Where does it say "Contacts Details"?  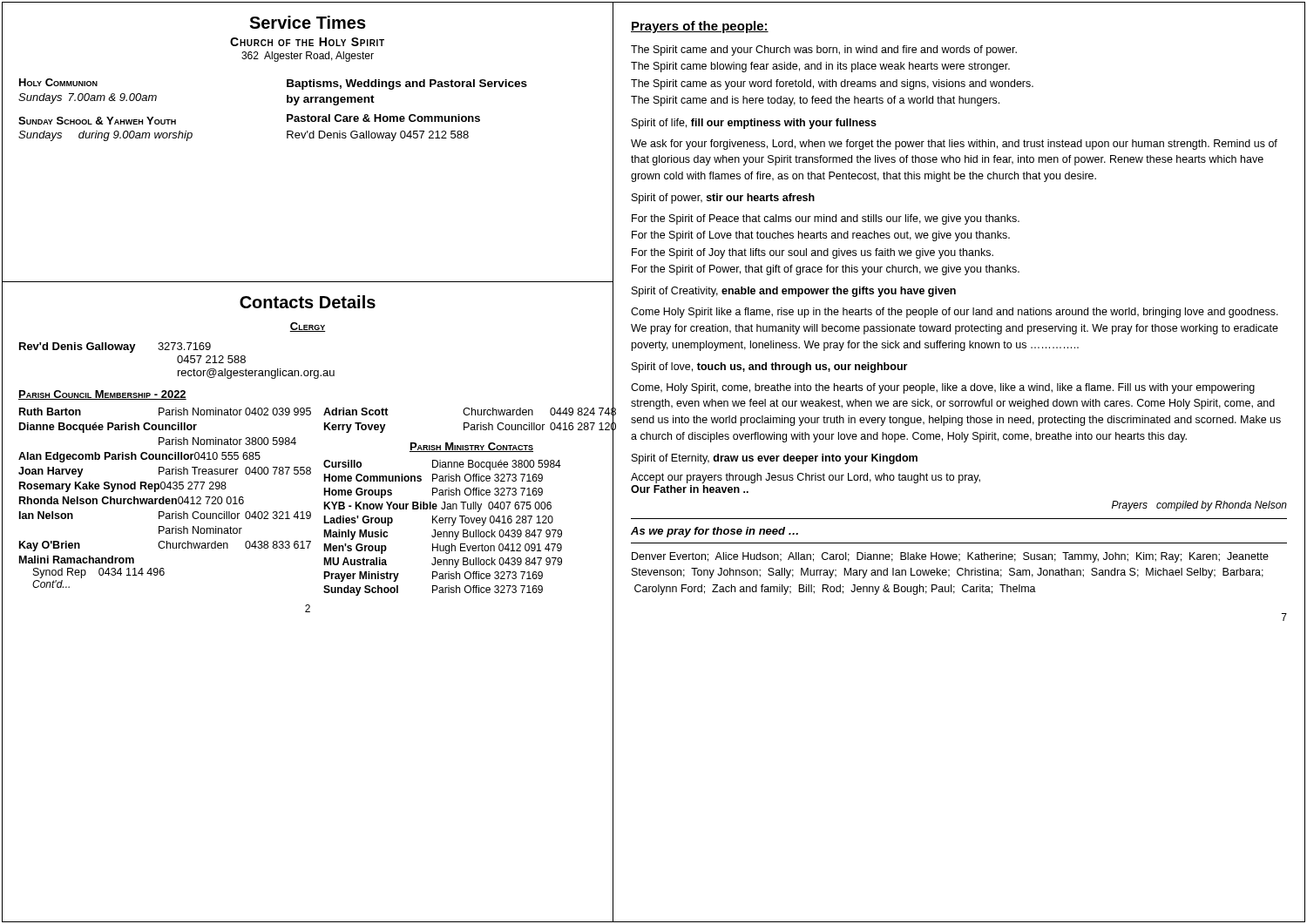click(308, 302)
